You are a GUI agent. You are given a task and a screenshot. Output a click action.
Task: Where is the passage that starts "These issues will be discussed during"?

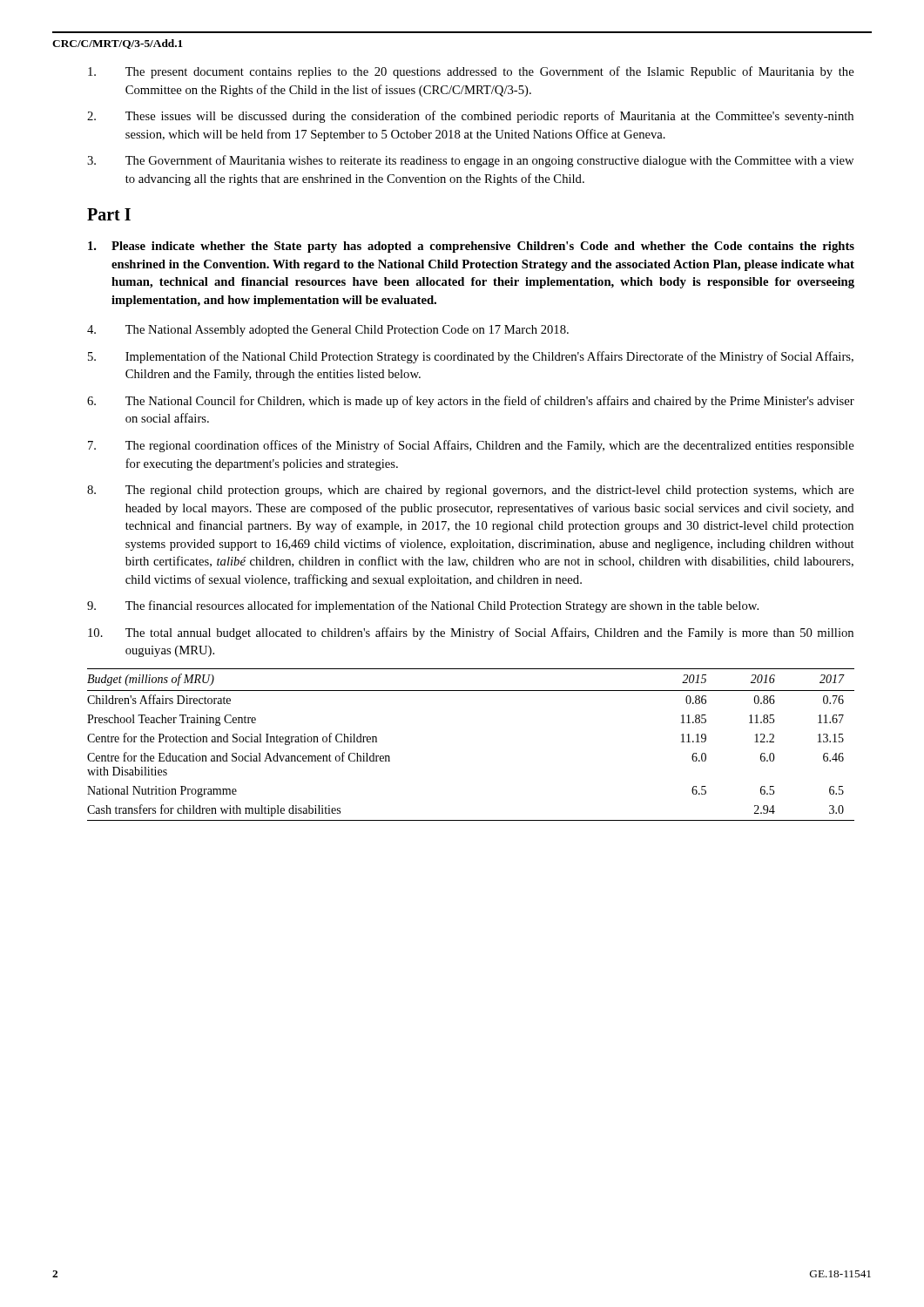(471, 125)
